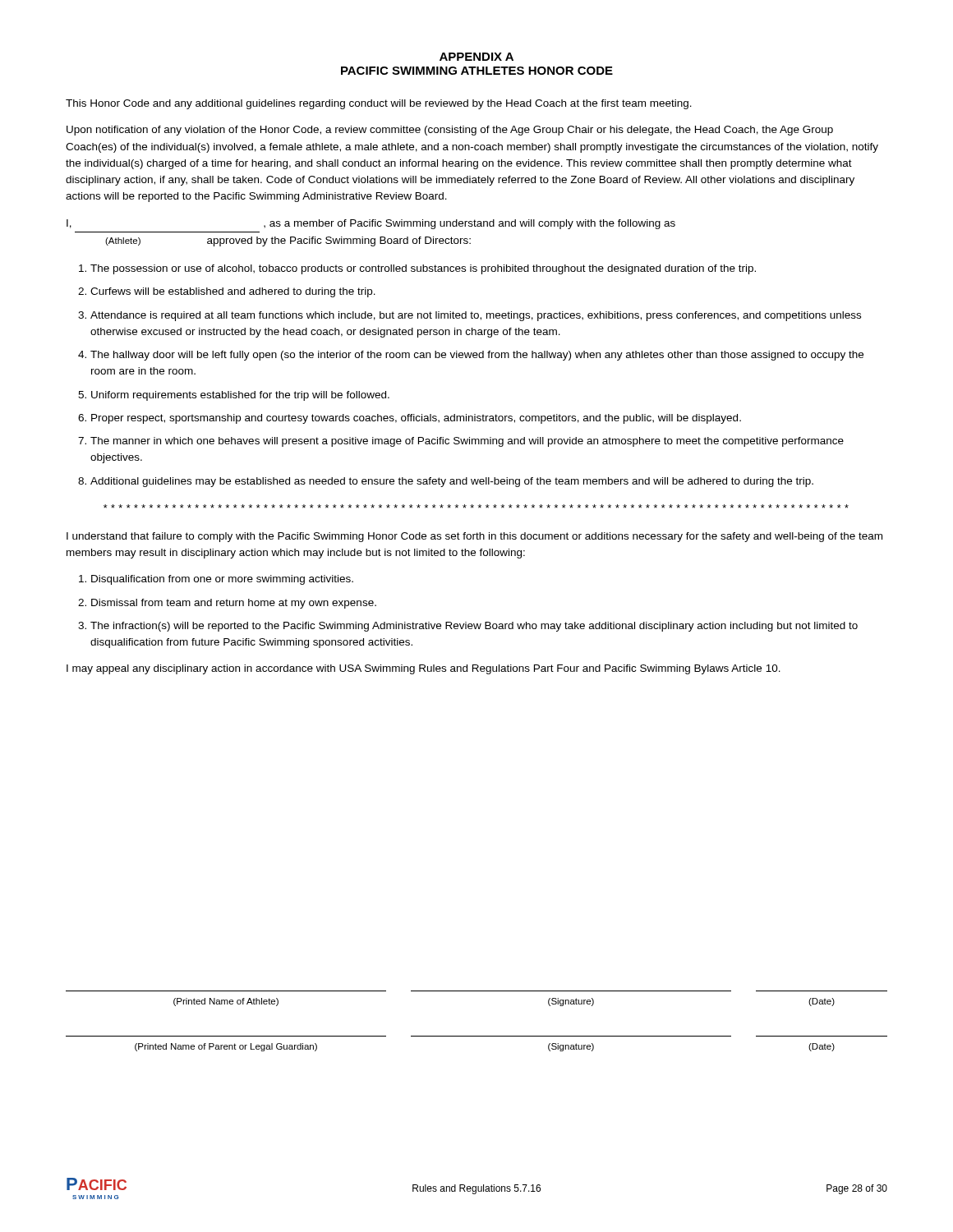Locate the text block starting "Upon notification of any violation of"

(x=476, y=163)
